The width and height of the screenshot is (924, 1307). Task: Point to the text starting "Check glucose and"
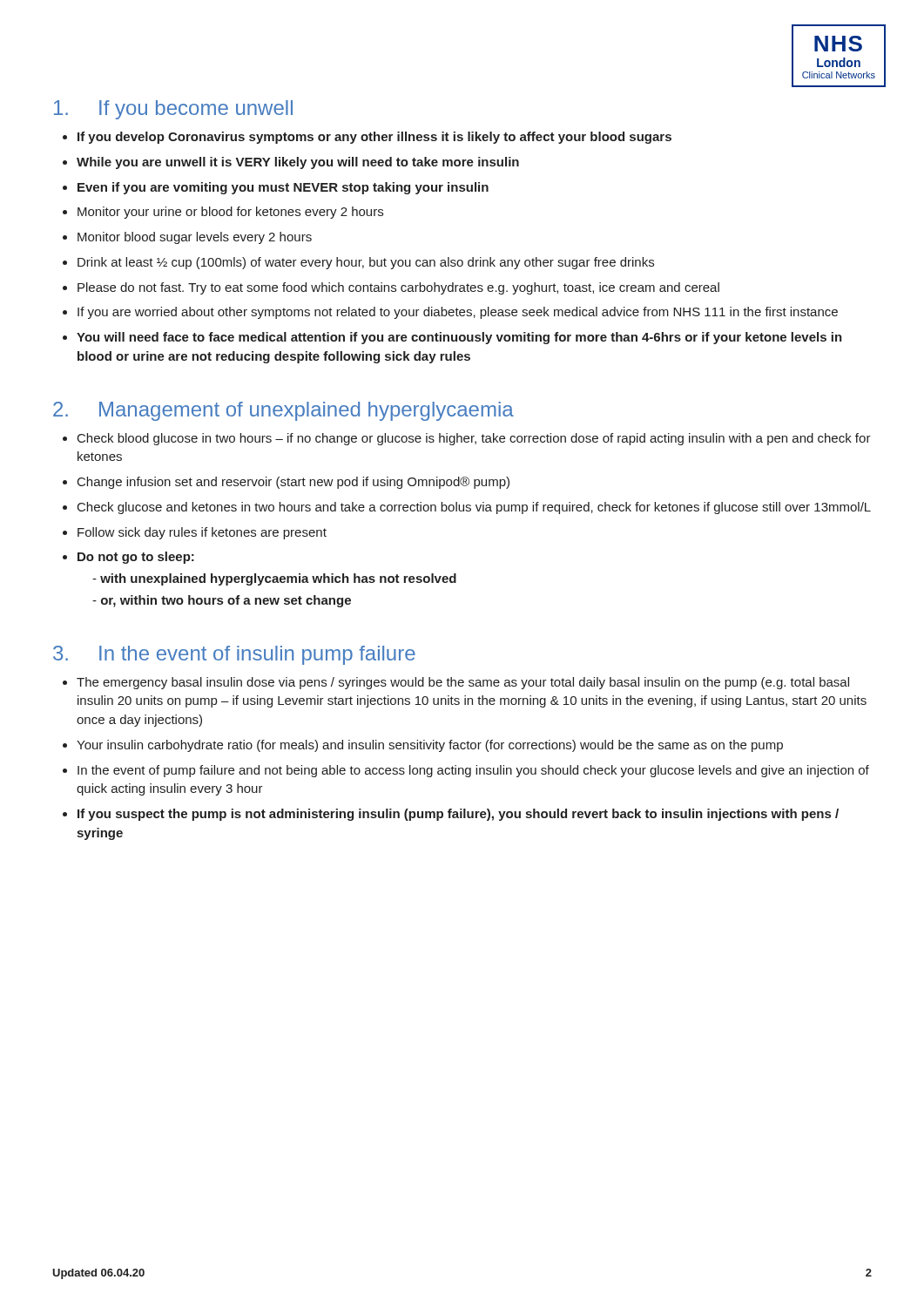[474, 506]
